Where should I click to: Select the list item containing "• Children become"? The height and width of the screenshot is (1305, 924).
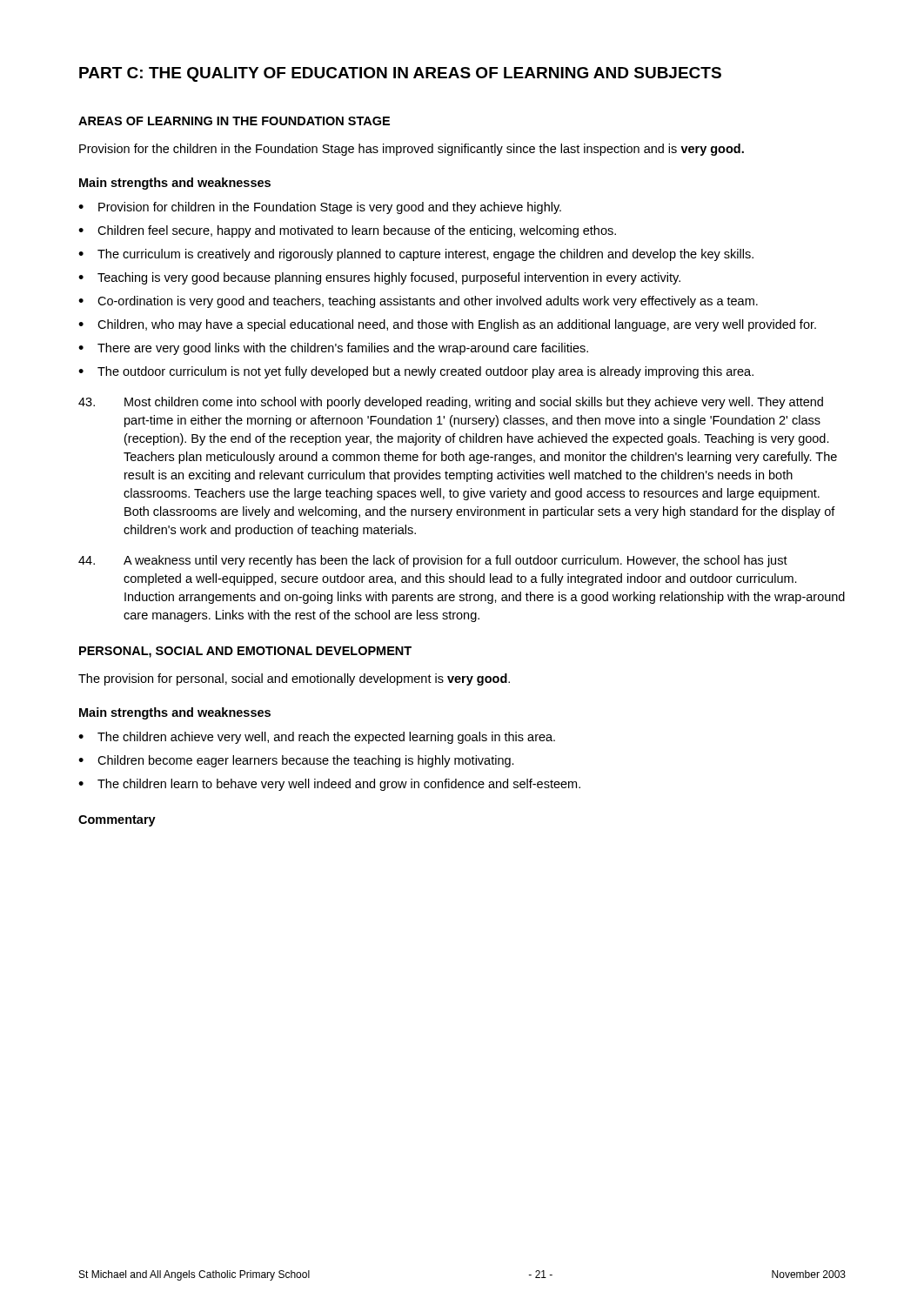coord(462,761)
